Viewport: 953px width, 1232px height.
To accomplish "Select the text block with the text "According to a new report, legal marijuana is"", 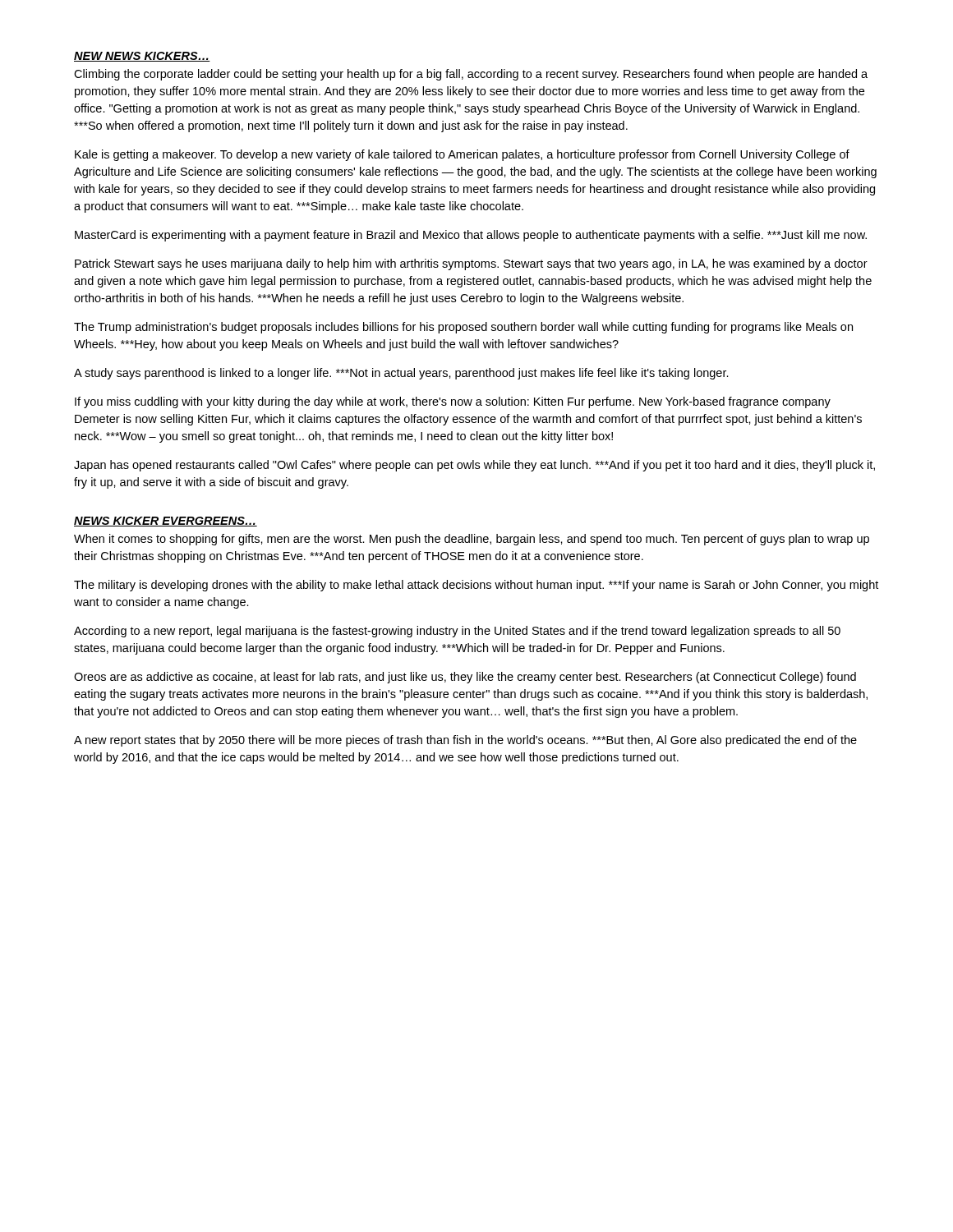I will point(457,640).
